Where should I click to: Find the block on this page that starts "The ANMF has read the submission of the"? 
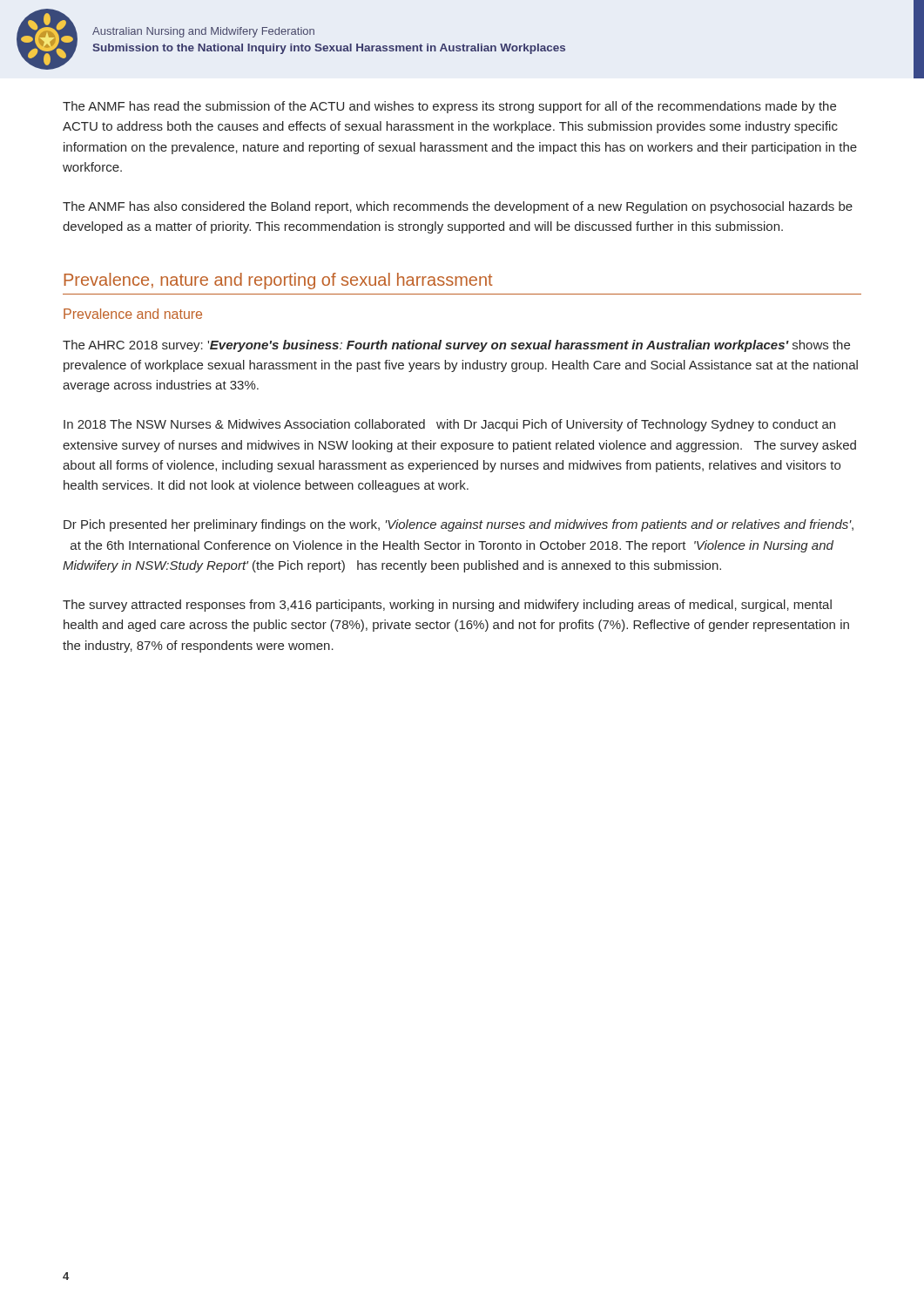pos(460,136)
